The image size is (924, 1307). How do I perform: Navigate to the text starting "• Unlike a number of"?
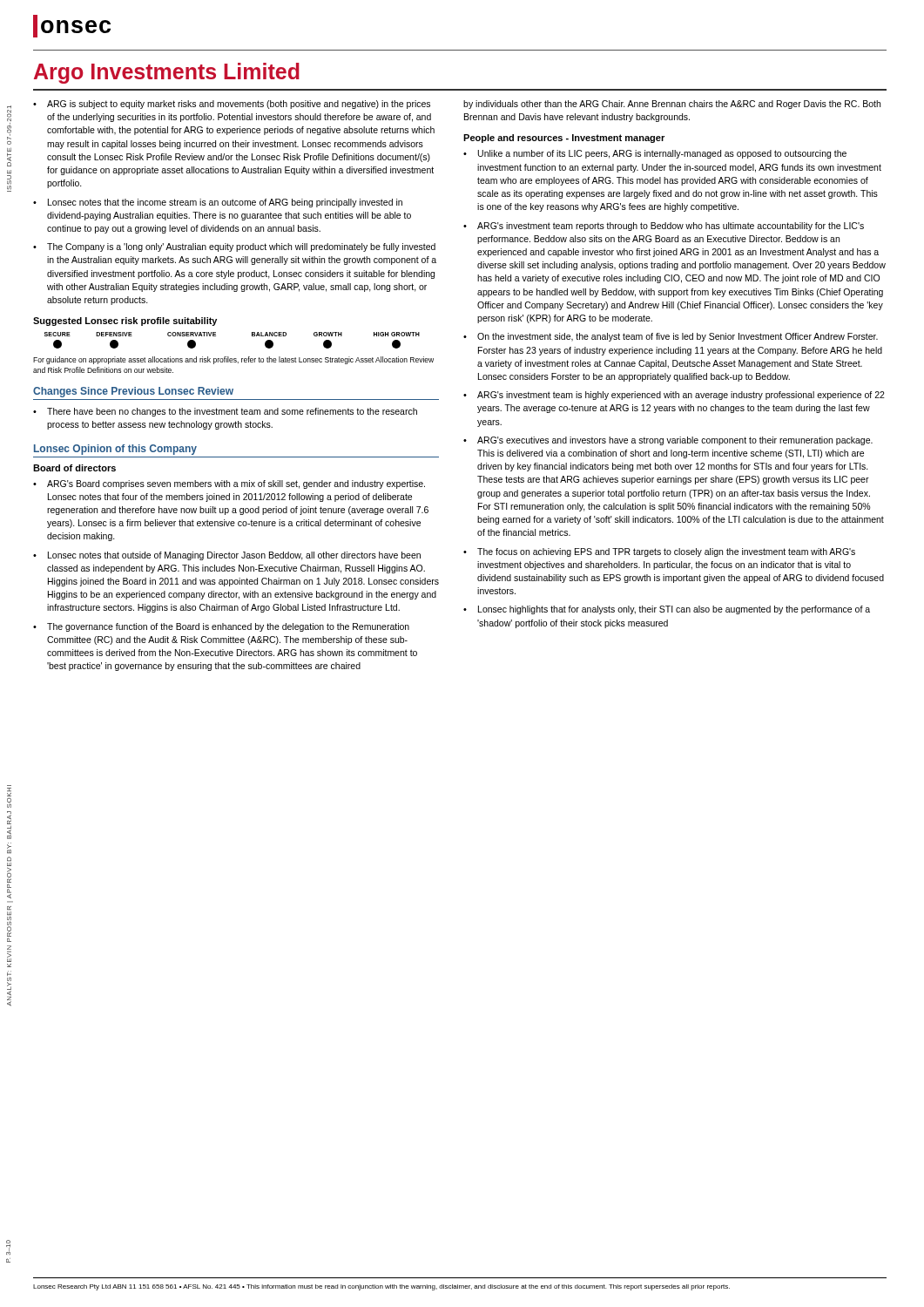coord(675,181)
